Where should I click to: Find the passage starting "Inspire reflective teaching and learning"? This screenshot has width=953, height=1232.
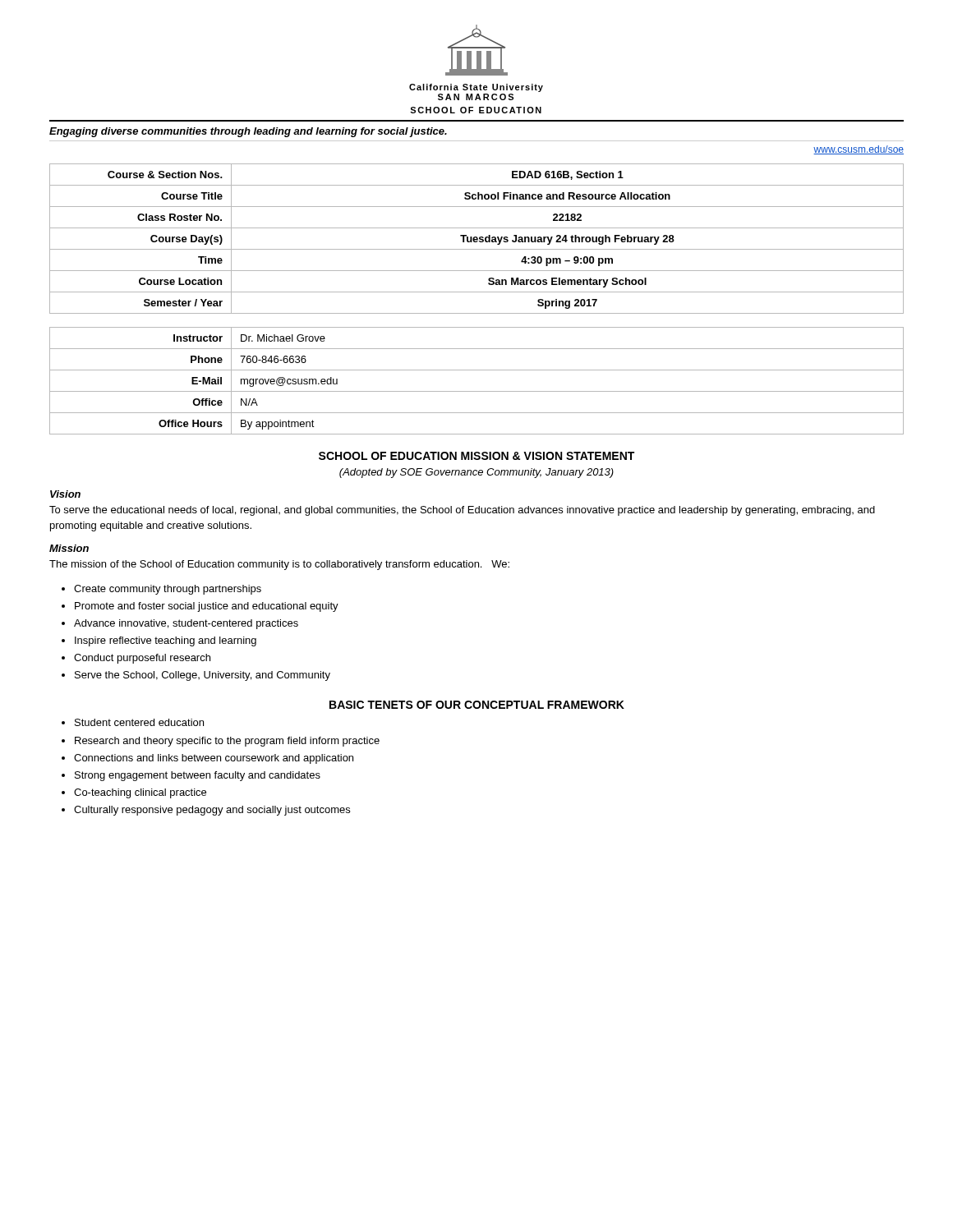pos(165,640)
